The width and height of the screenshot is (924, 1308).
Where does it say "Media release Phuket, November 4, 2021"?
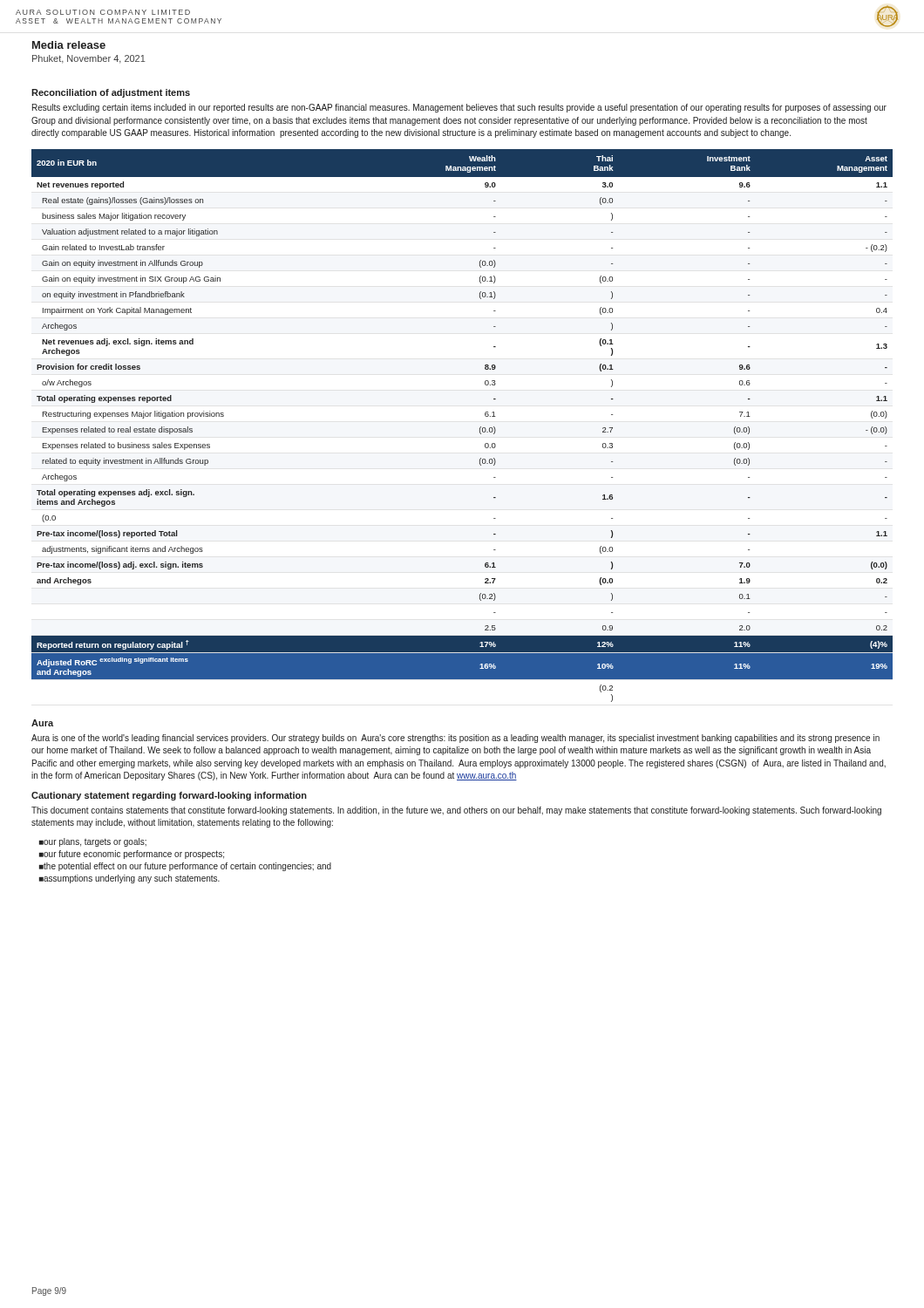click(x=88, y=51)
